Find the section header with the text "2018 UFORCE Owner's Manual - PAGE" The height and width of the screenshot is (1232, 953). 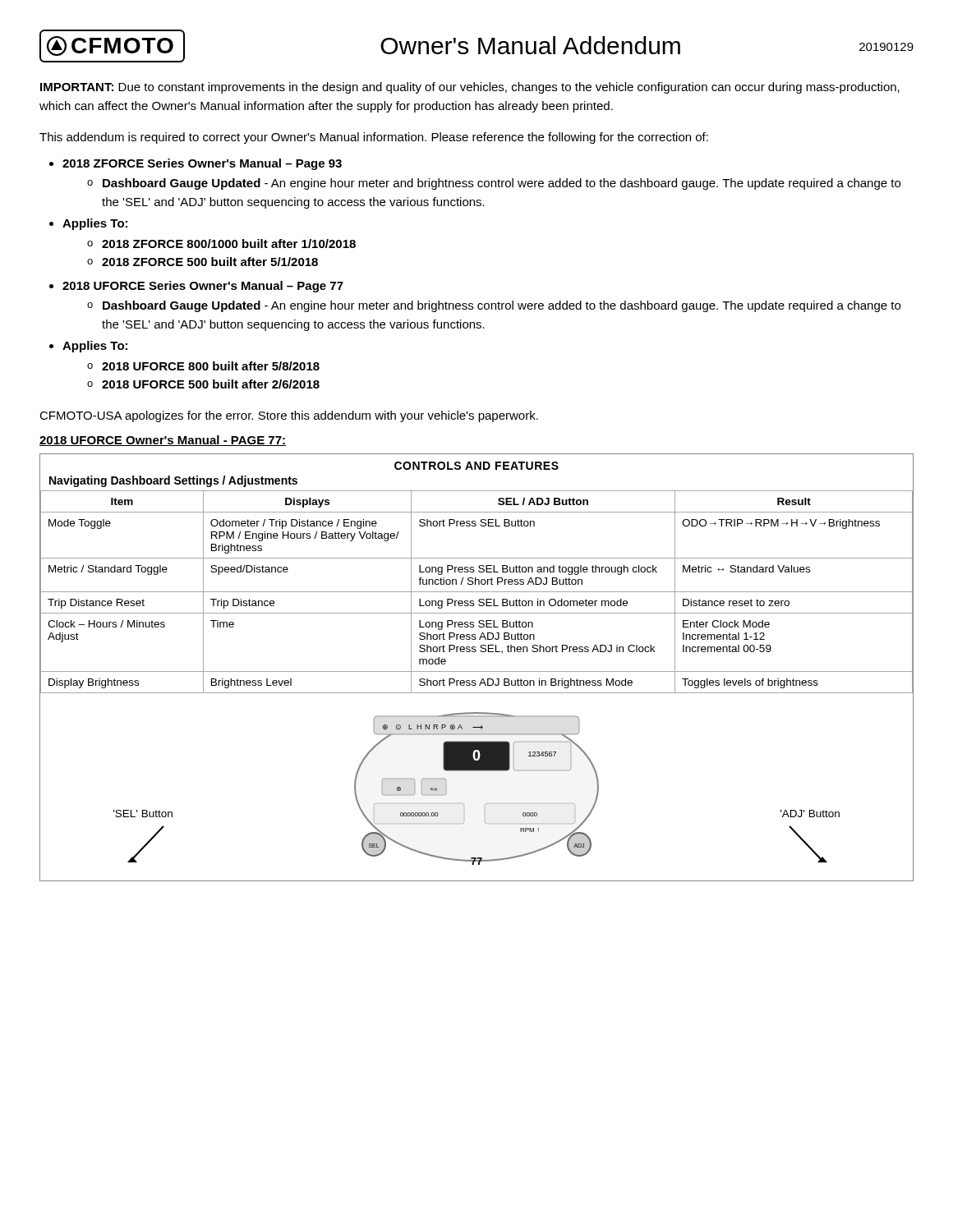(x=163, y=440)
